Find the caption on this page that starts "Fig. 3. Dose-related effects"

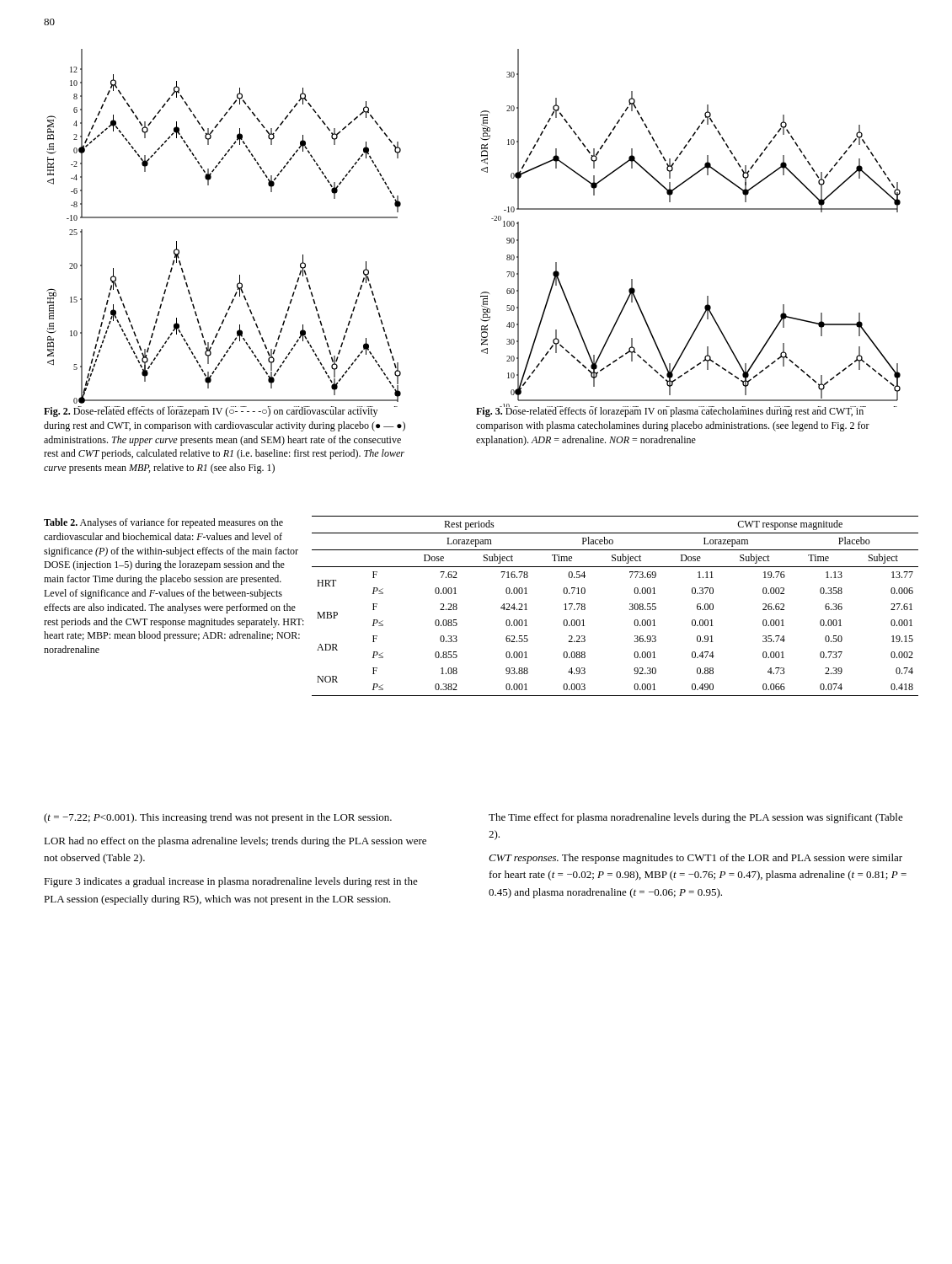673,425
